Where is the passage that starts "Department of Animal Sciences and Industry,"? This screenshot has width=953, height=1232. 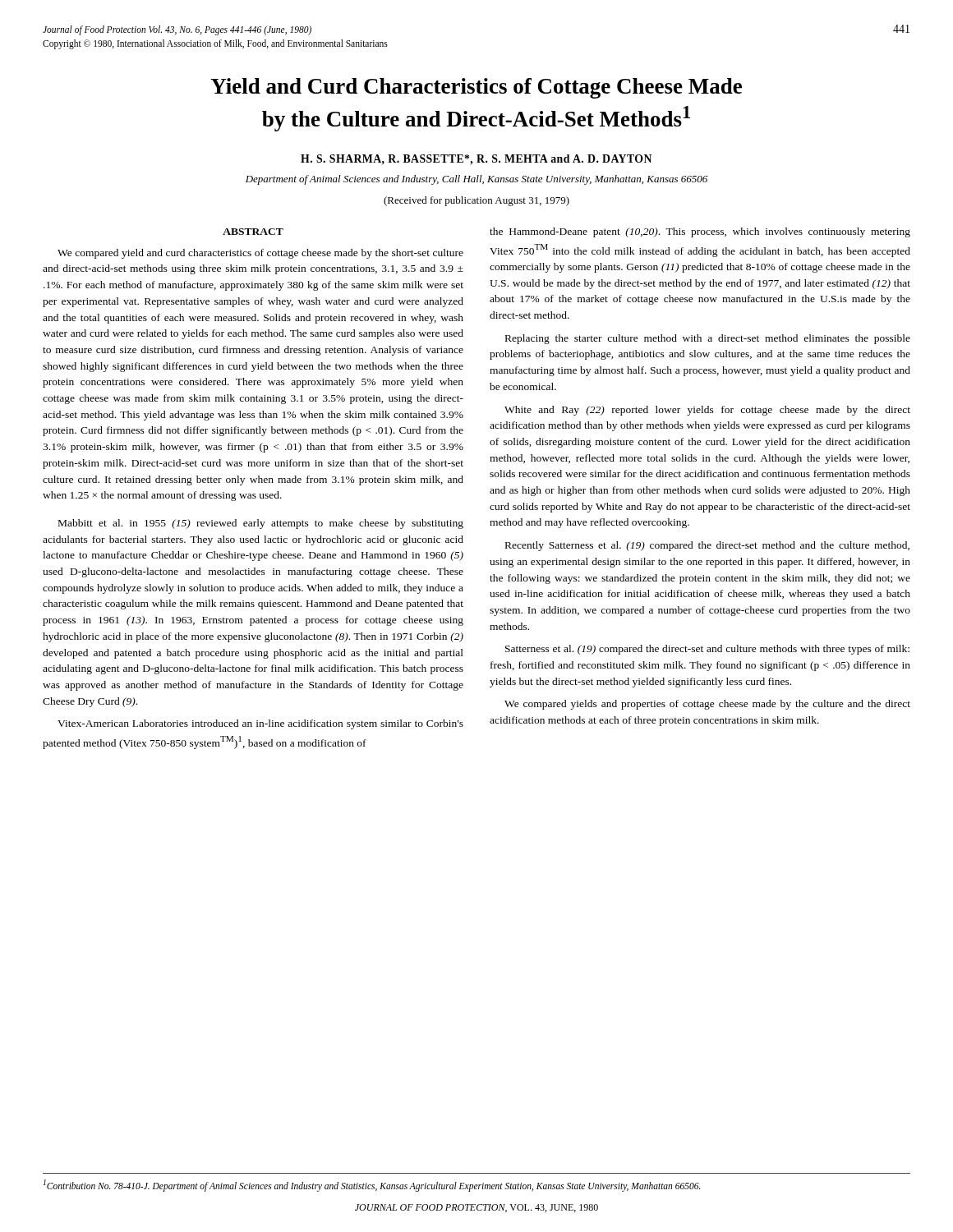(x=476, y=179)
